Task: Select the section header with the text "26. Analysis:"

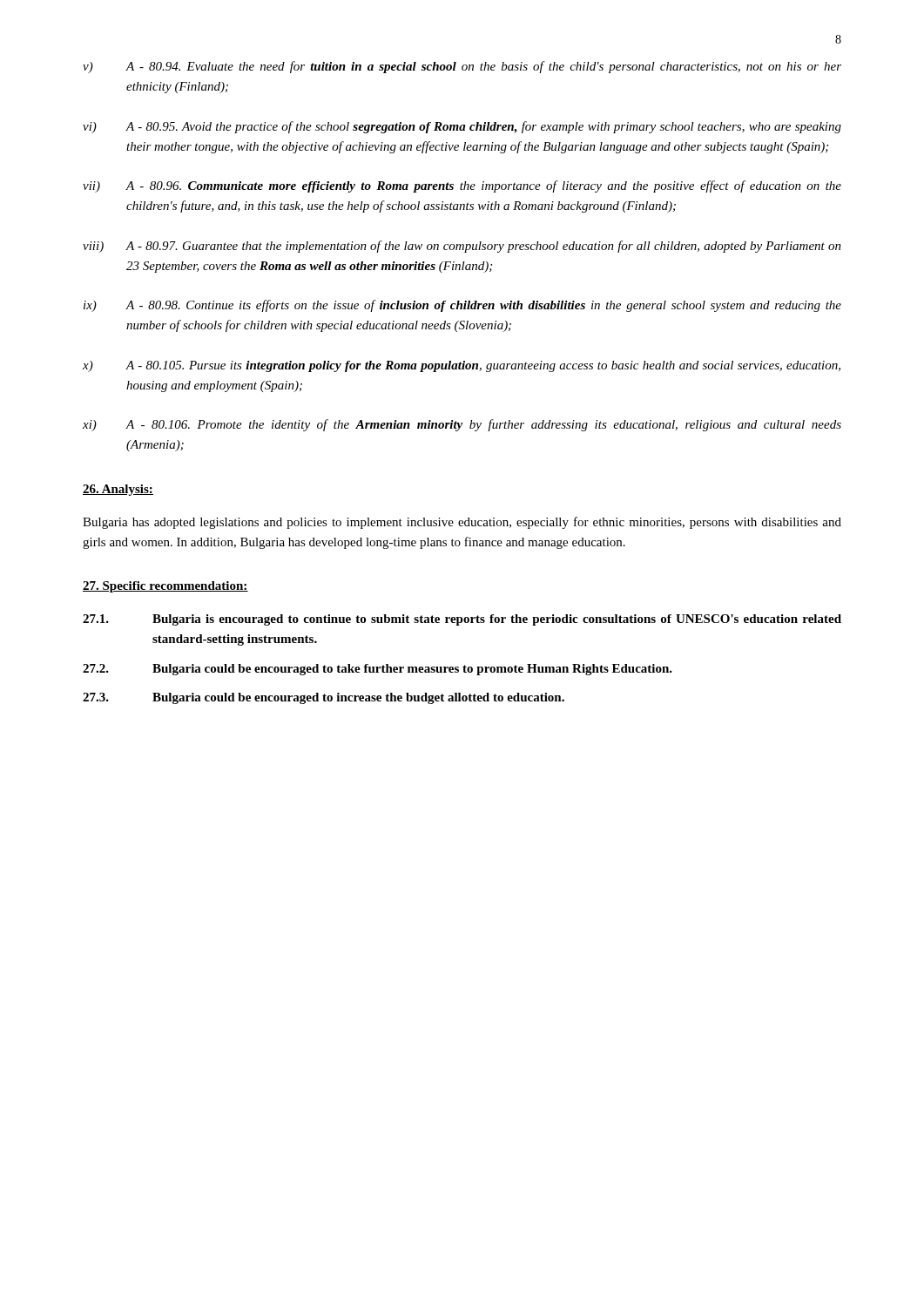Action: click(118, 488)
